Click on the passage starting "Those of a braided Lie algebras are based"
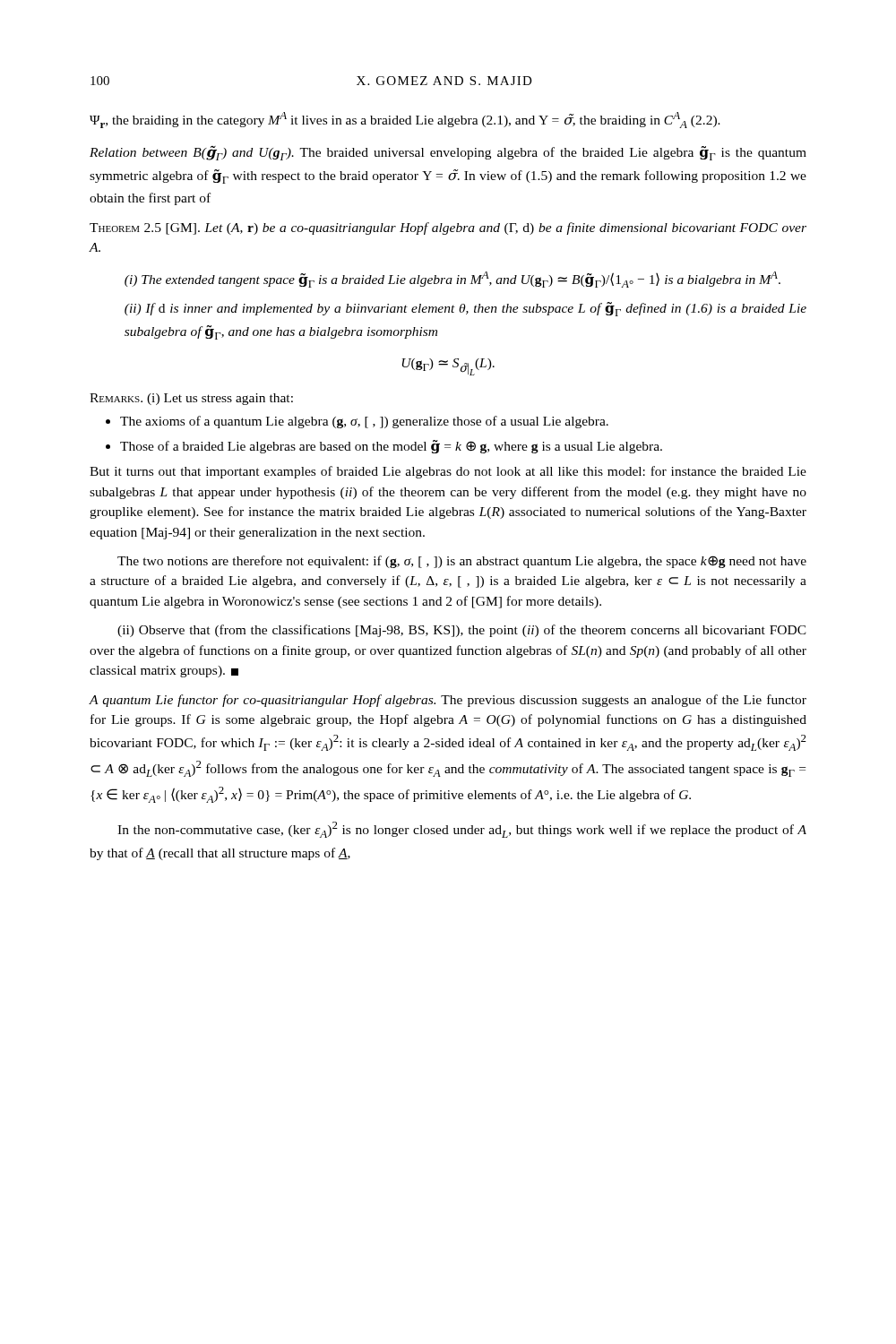The height and width of the screenshot is (1344, 896). click(448, 446)
